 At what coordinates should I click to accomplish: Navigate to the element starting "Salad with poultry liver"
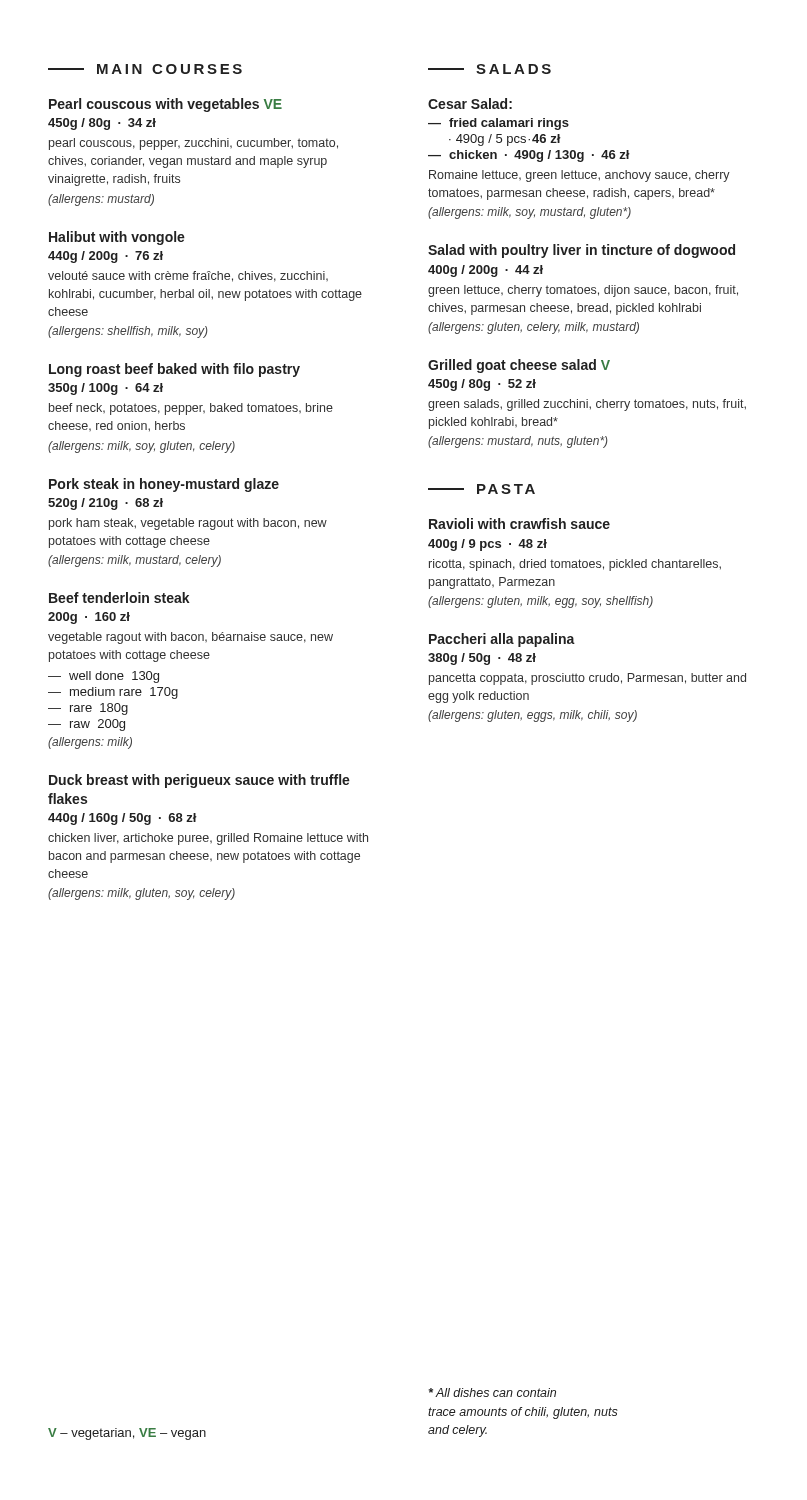tap(593, 288)
